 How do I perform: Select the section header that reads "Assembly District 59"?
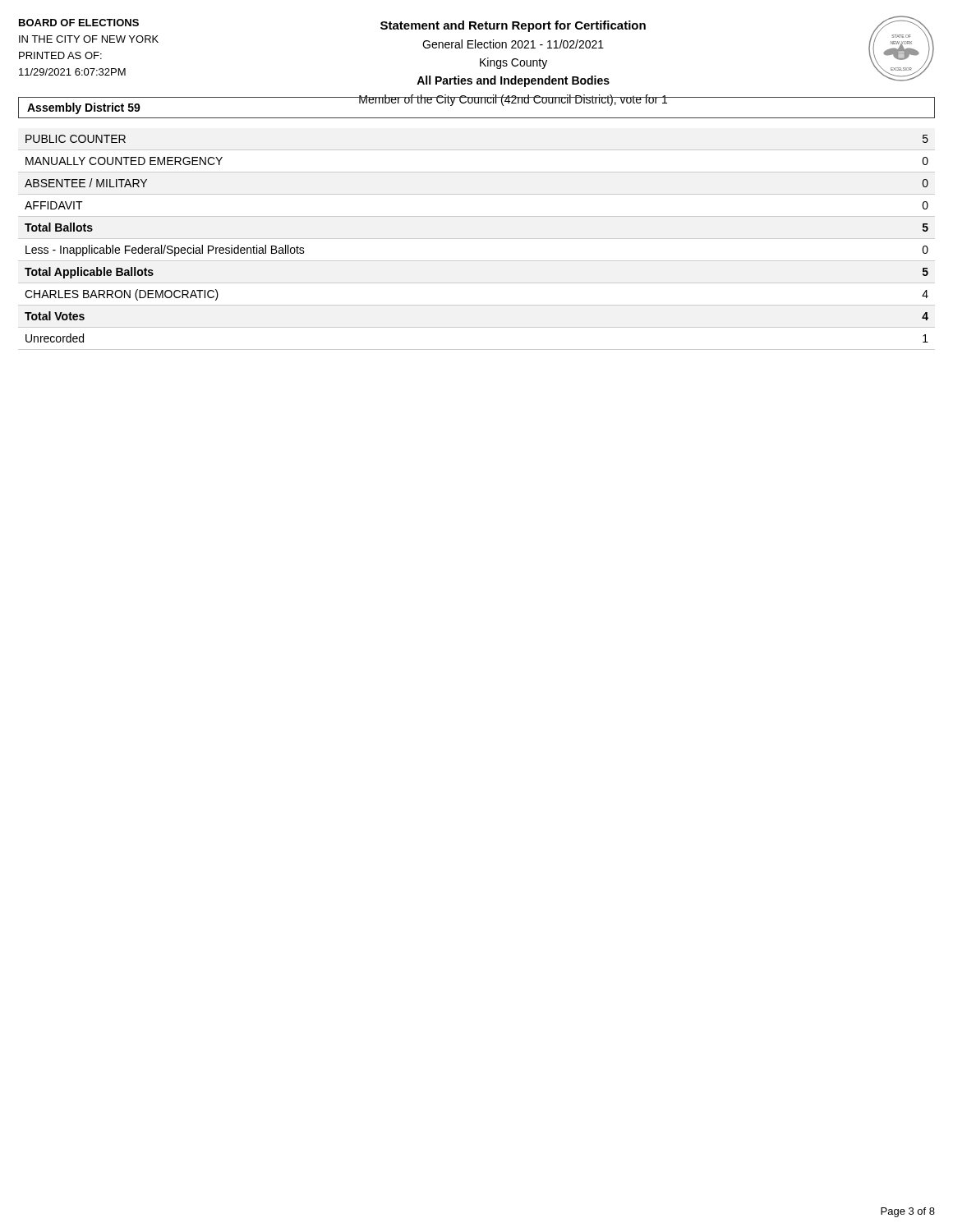click(84, 108)
